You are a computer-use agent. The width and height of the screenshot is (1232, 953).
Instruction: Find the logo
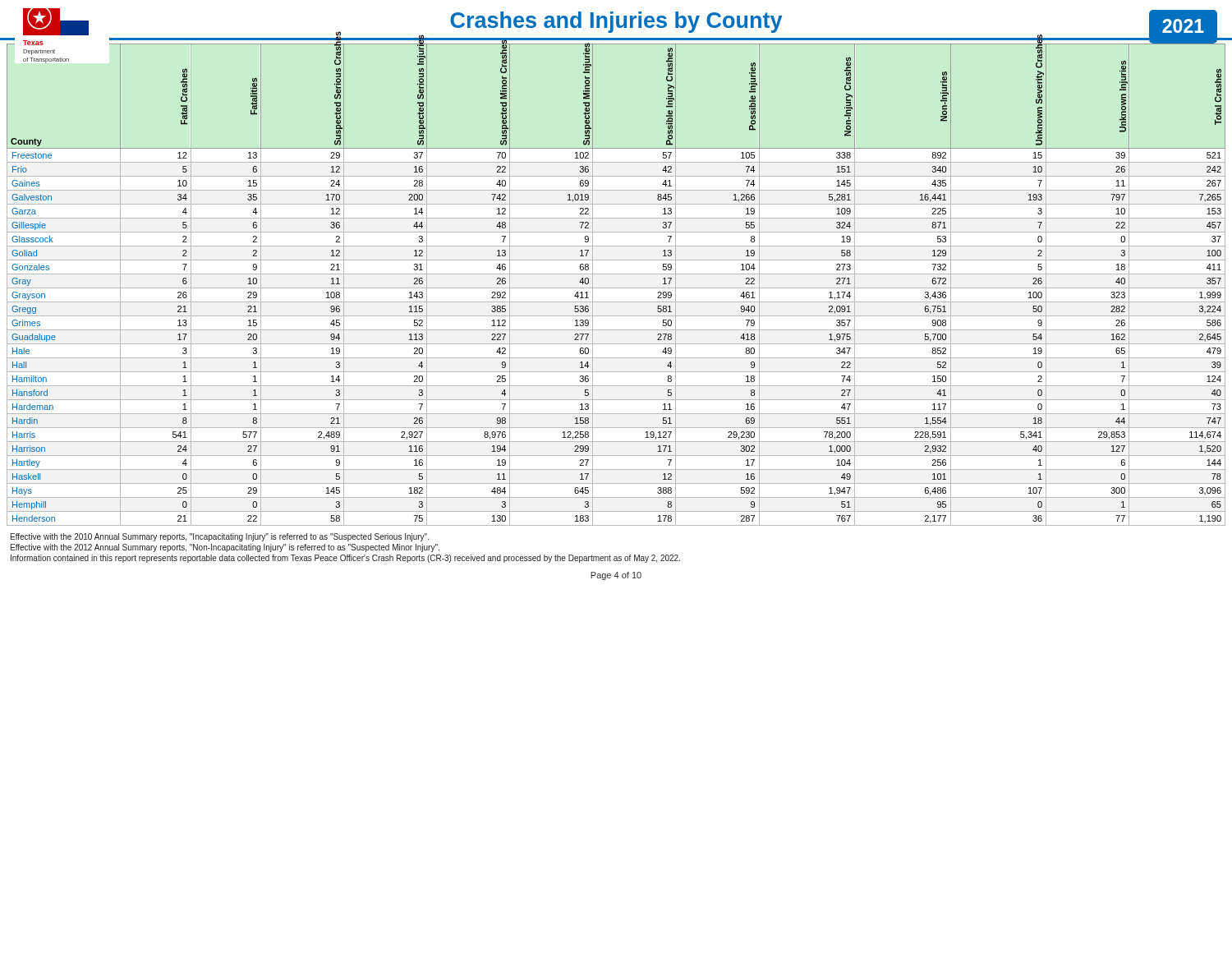click(62, 35)
